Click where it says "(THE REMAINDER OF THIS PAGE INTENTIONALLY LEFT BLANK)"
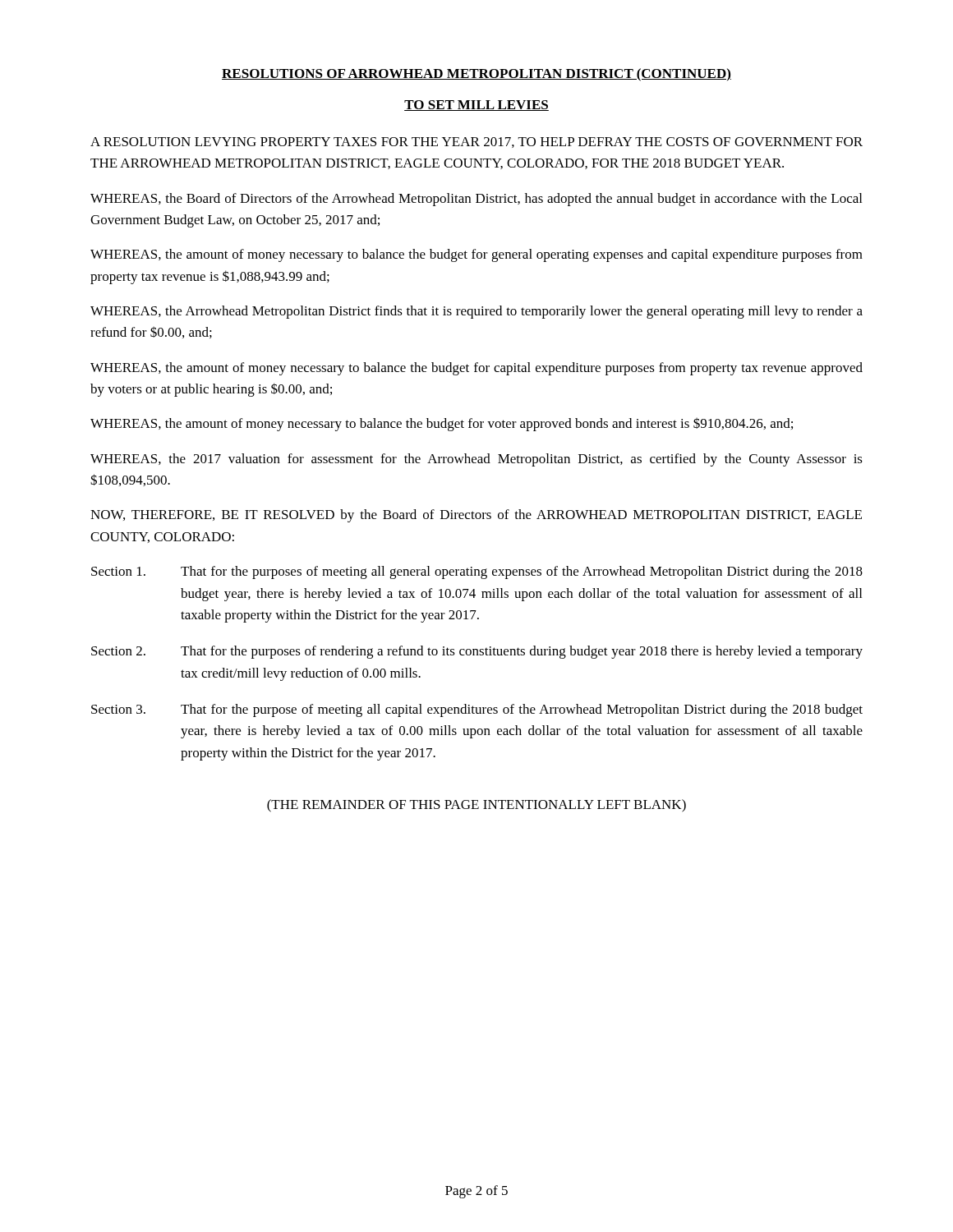The width and height of the screenshot is (953, 1232). 476,804
